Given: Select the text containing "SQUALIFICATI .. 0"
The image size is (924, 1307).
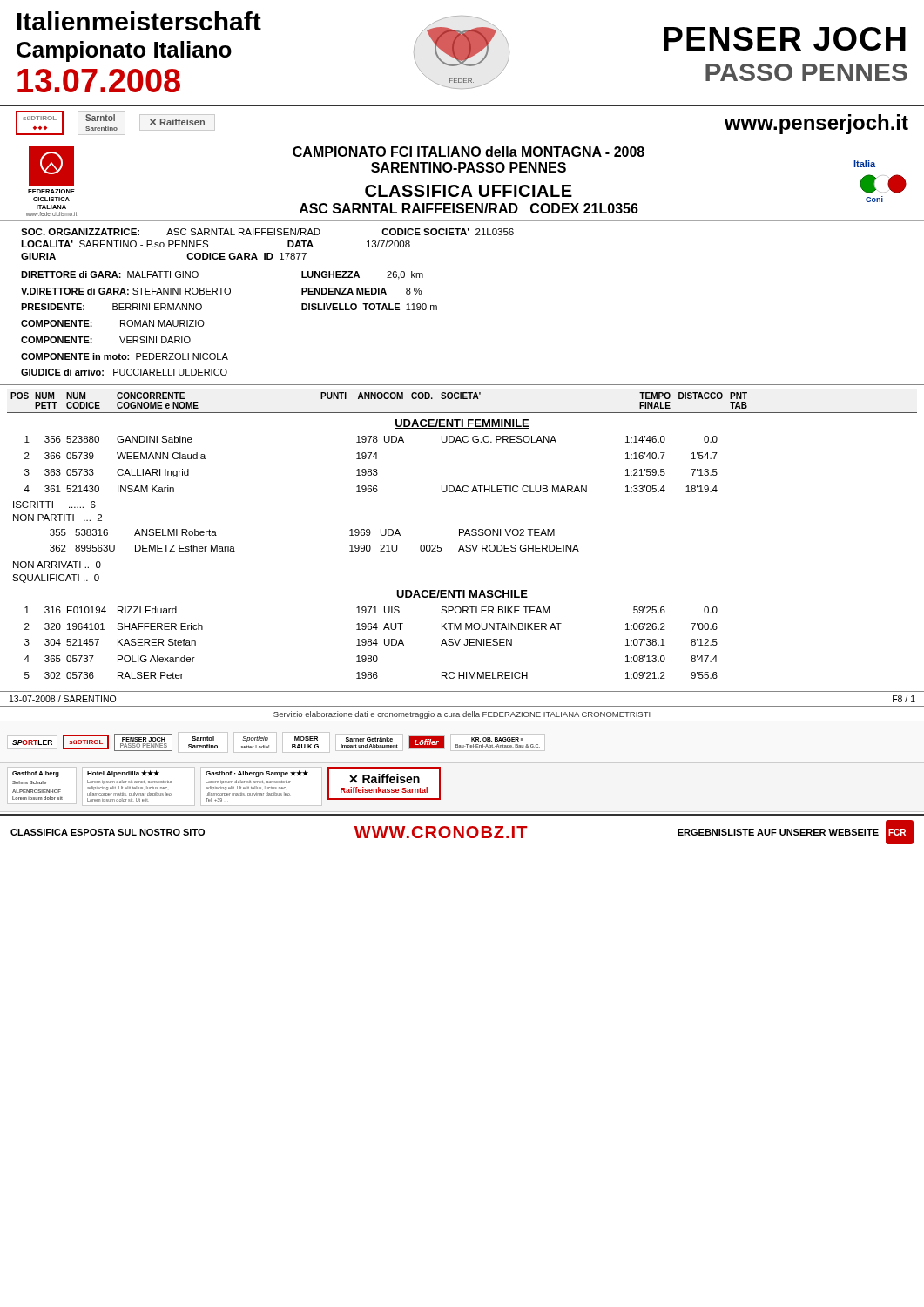Looking at the screenshot, I should [x=56, y=577].
